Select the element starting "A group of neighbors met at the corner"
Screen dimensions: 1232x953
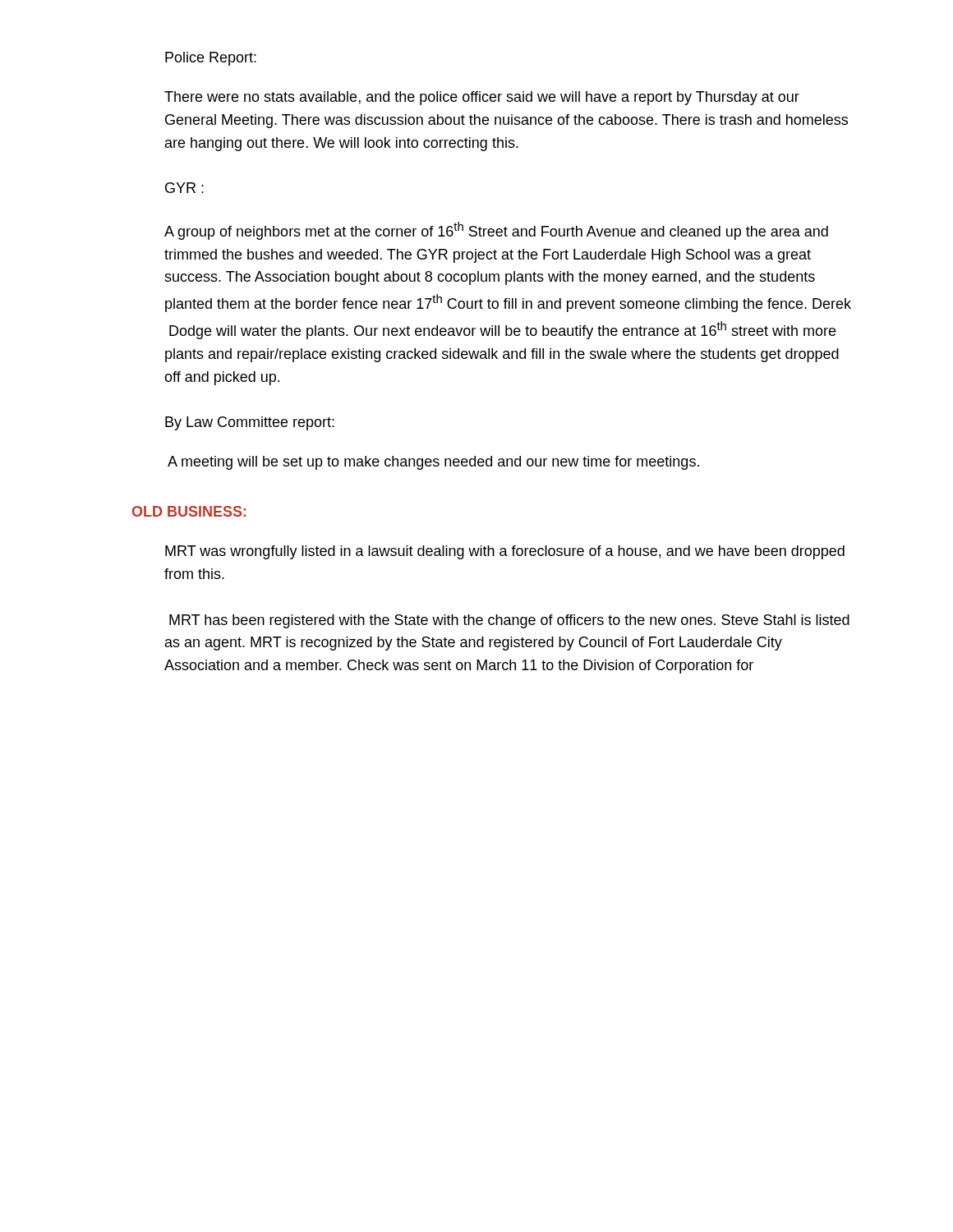[508, 302]
